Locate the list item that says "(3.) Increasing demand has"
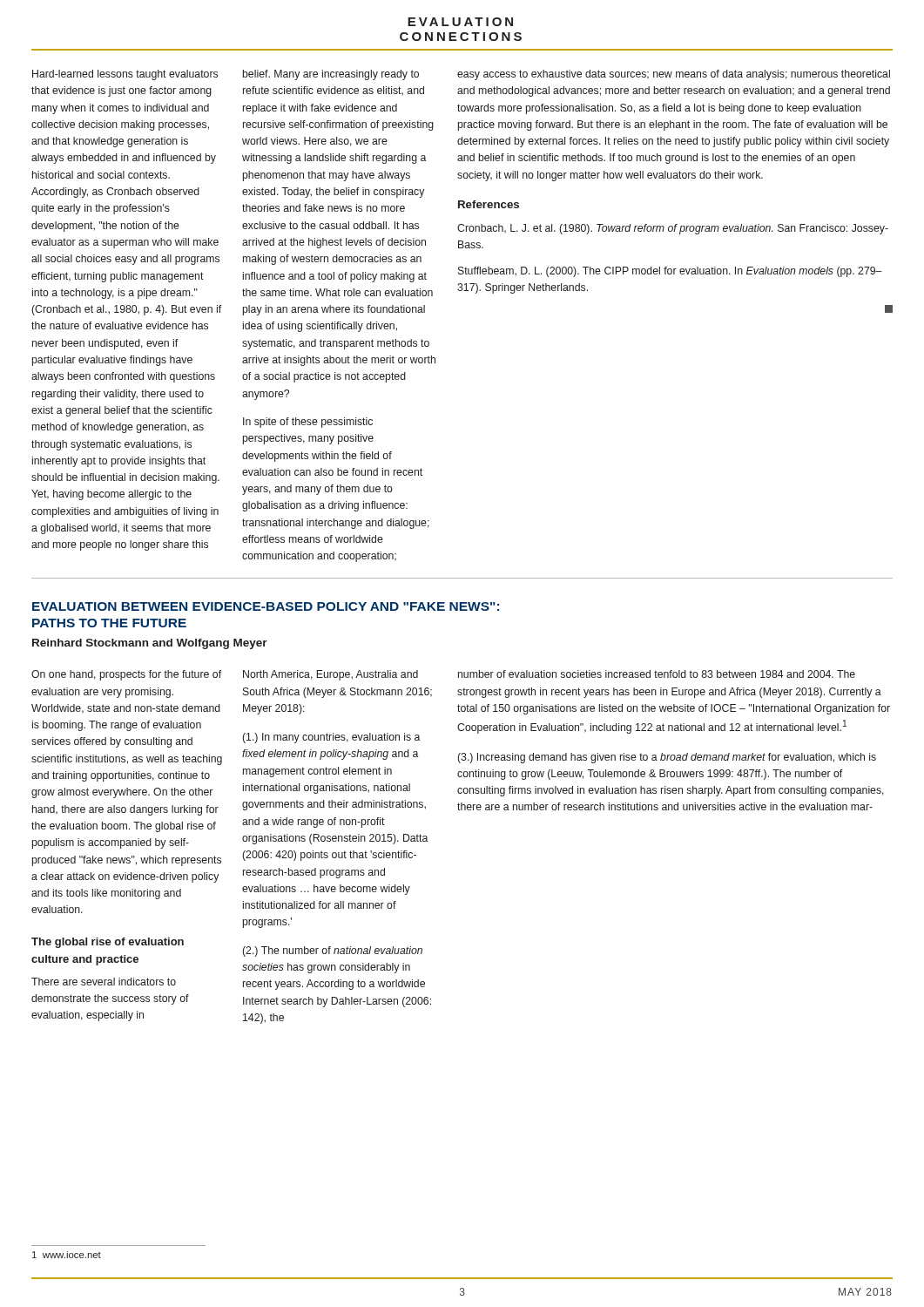The image size is (924, 1307). tap(671, 782)
